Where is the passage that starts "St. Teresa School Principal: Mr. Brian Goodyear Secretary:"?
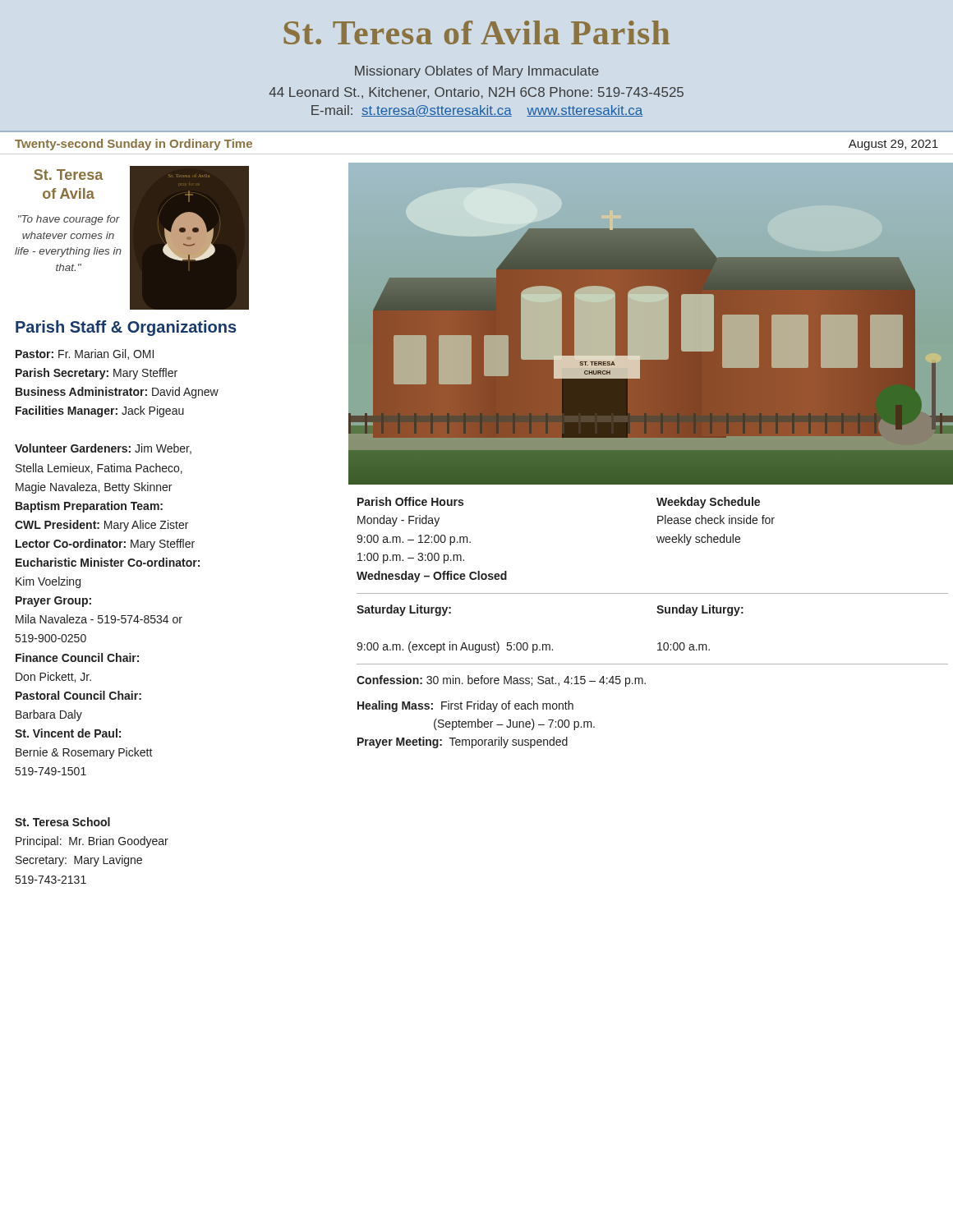 click(91, 851)
